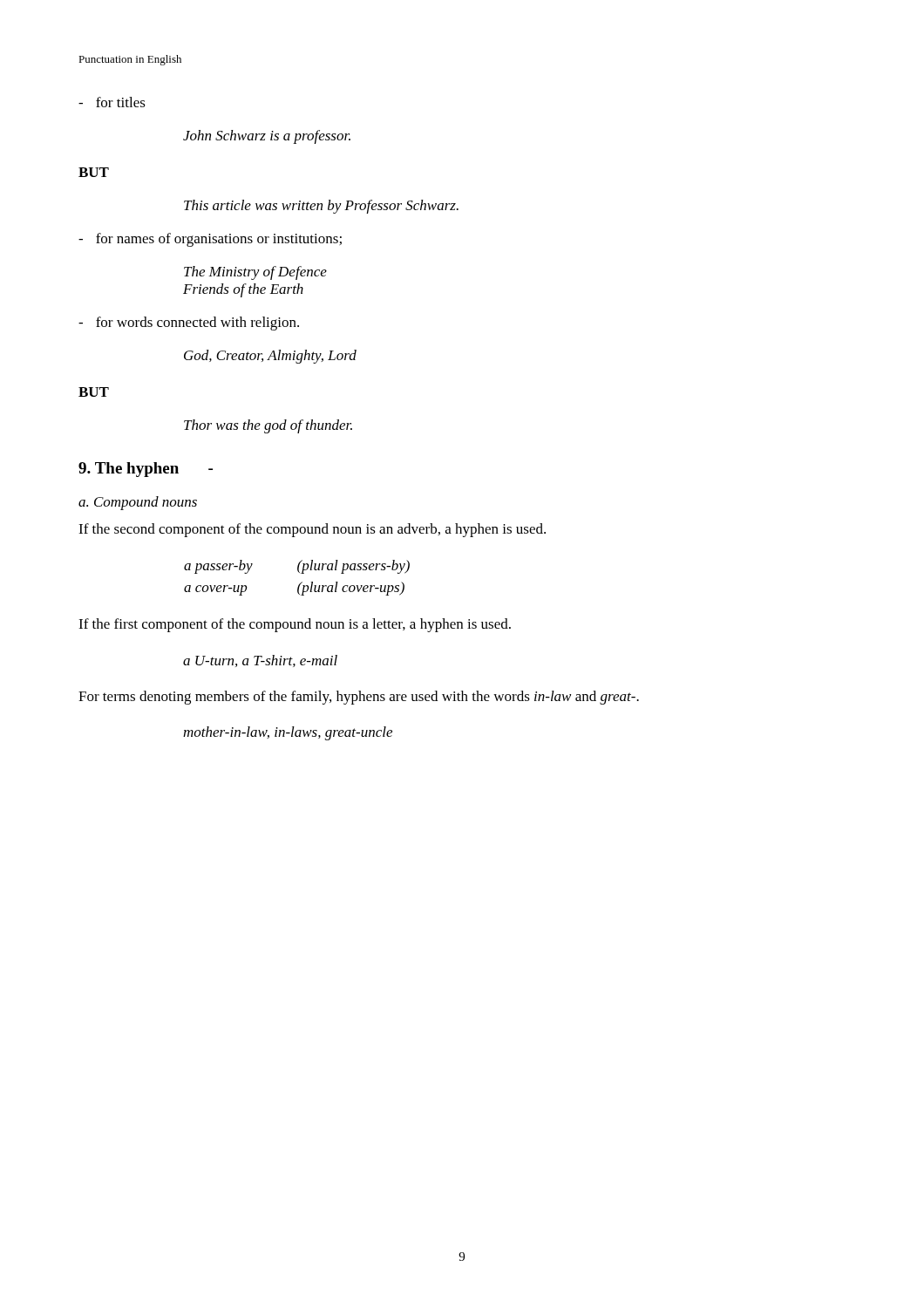Select the passage starting "a U-turn, a T-shirt, e-mail"
The image size is (924, 1308).
pos(260,660)
